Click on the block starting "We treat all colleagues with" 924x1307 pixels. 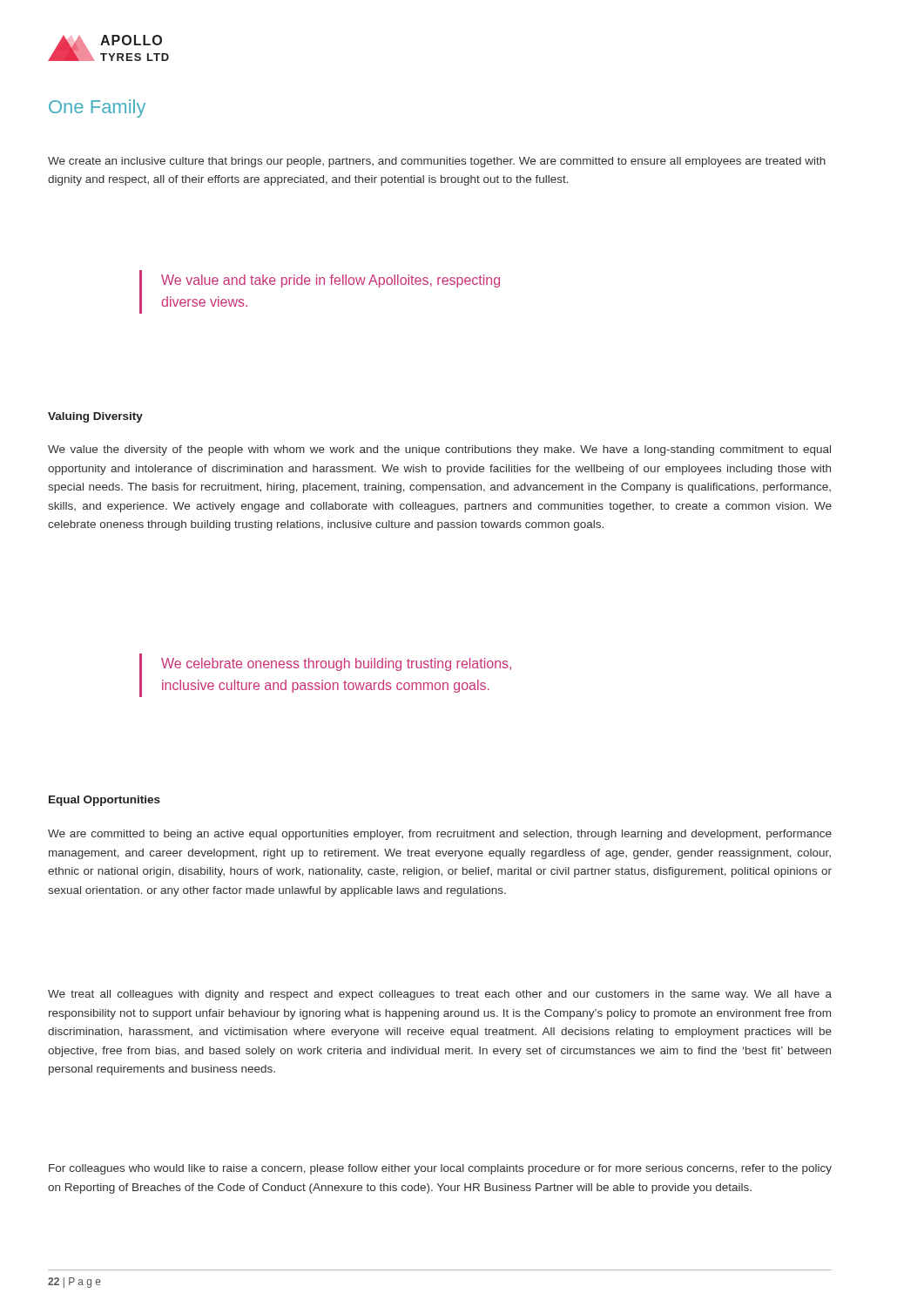pyautogui.click(x=440, y=1031)
